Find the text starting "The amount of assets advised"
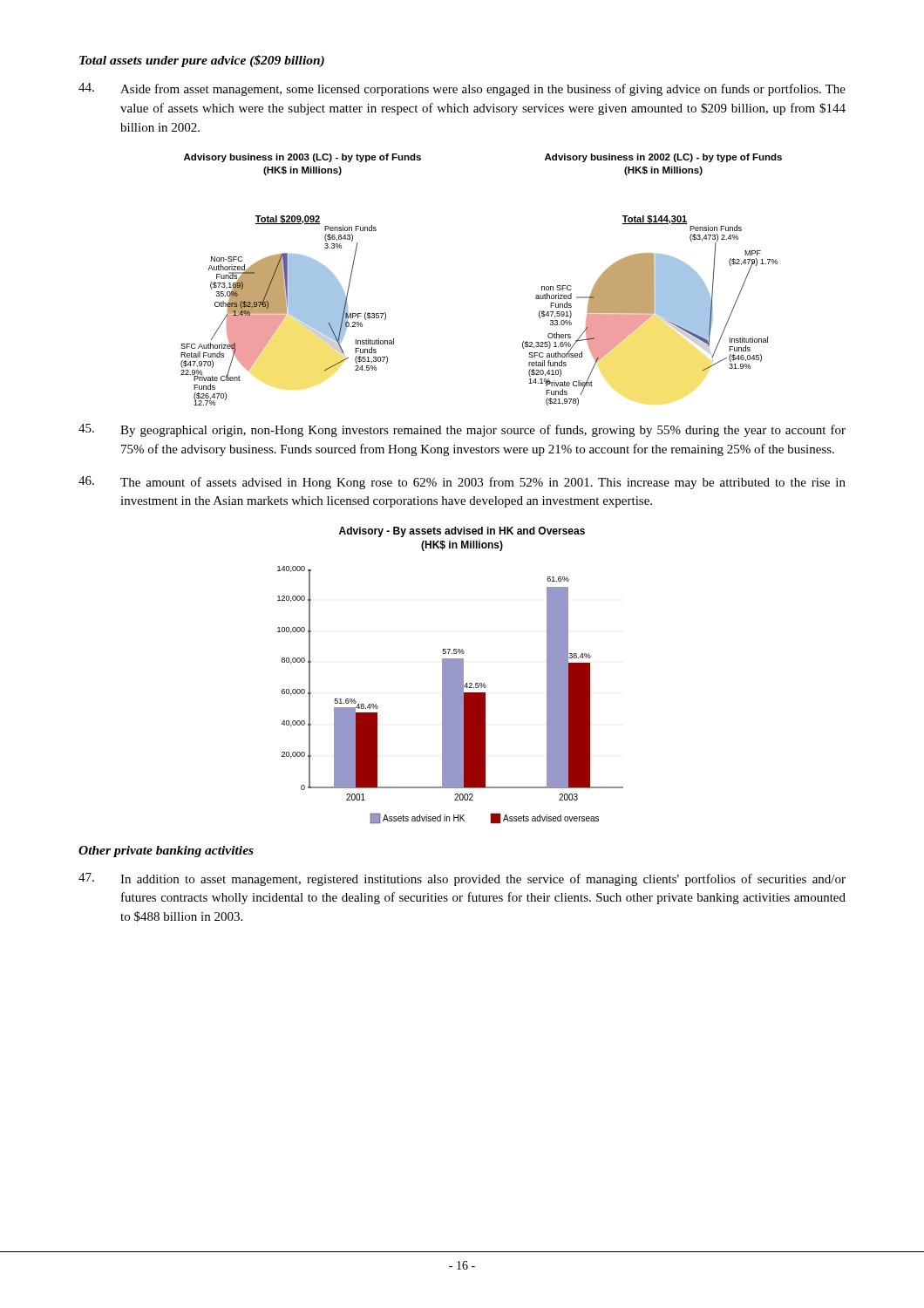Screen dimensions: 1308x924 click(462, 492)
